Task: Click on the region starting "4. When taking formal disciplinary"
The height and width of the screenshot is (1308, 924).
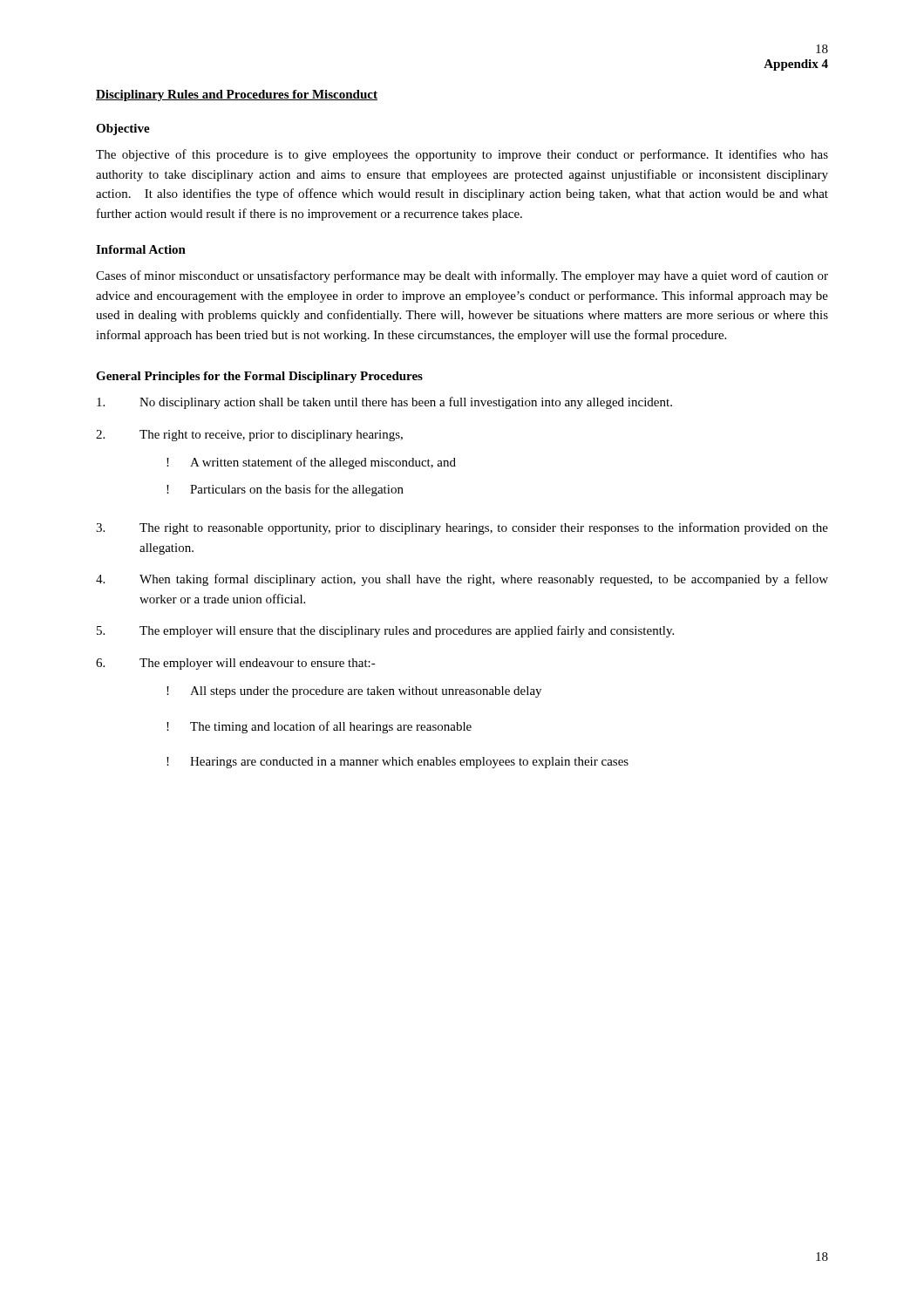Action: coord(462,589)
